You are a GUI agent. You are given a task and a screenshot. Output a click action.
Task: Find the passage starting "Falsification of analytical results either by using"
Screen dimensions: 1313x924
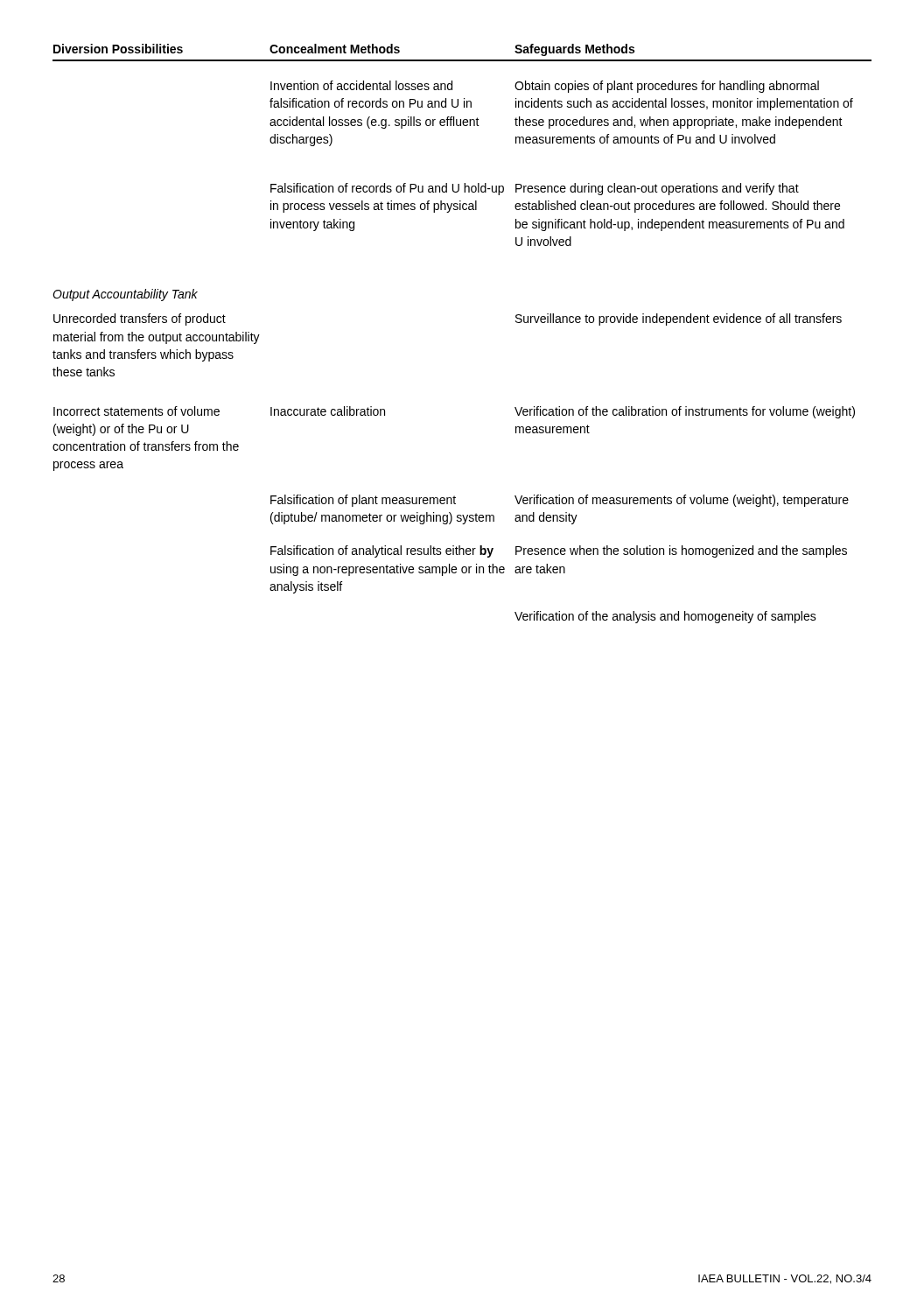387,569
